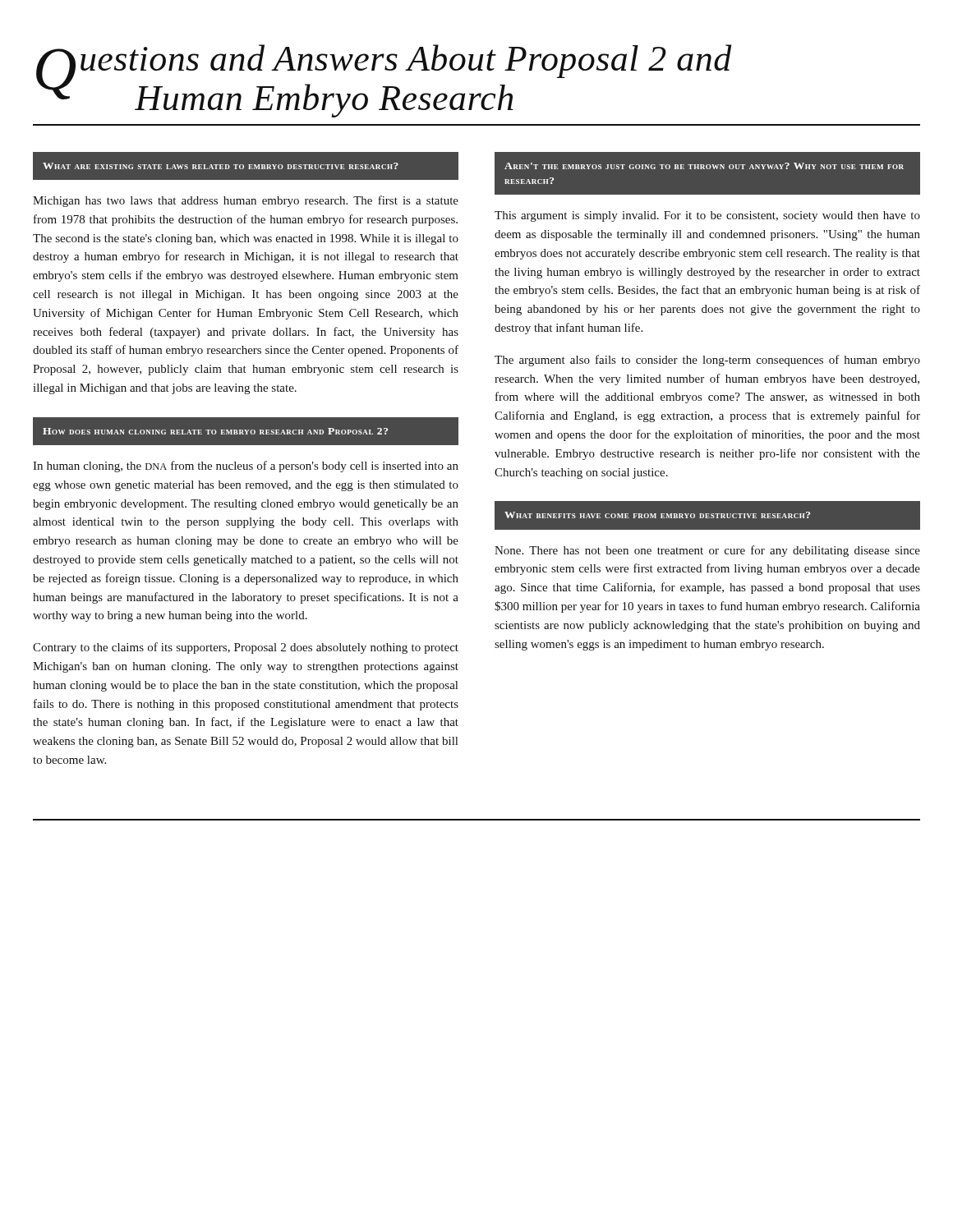
Task: Find the block on this page that starts "In human cloning, the DNA"
Action: pyautogui.click(x=246, y=541)
